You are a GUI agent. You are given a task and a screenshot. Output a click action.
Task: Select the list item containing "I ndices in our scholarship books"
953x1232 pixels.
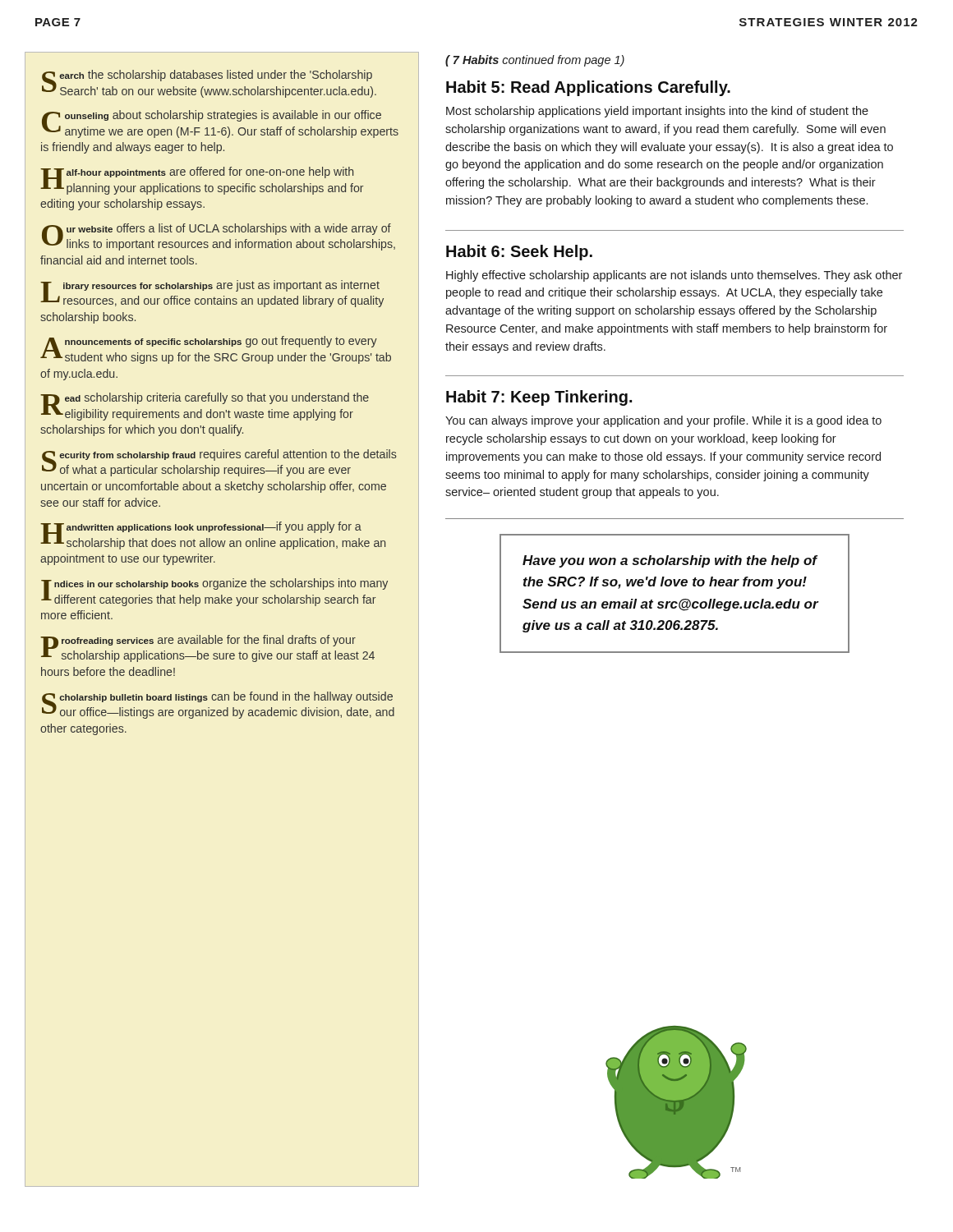tap(220, 600)
